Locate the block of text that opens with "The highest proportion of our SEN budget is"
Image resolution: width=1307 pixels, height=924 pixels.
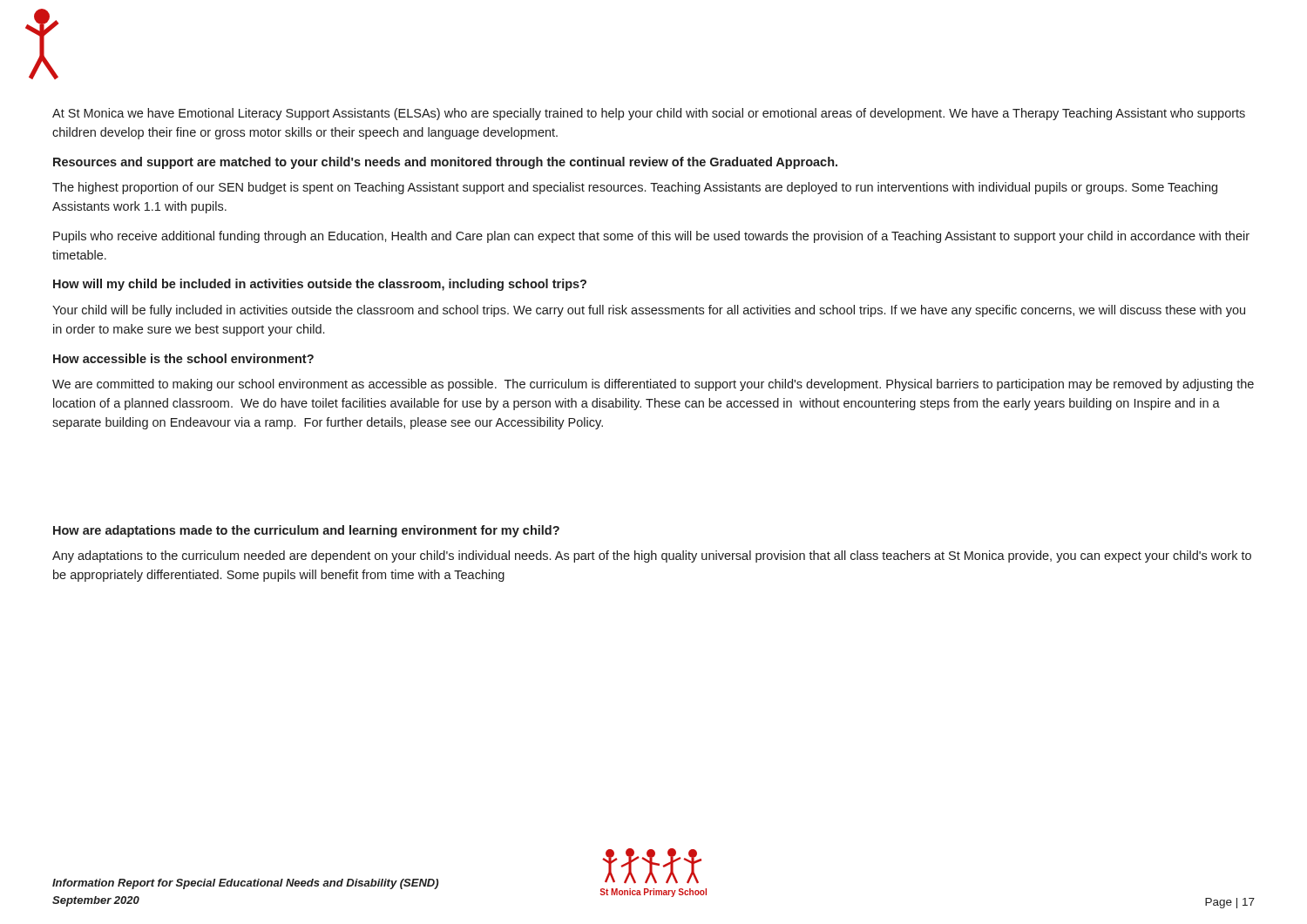pyautogui.click(x=635, y=197)
